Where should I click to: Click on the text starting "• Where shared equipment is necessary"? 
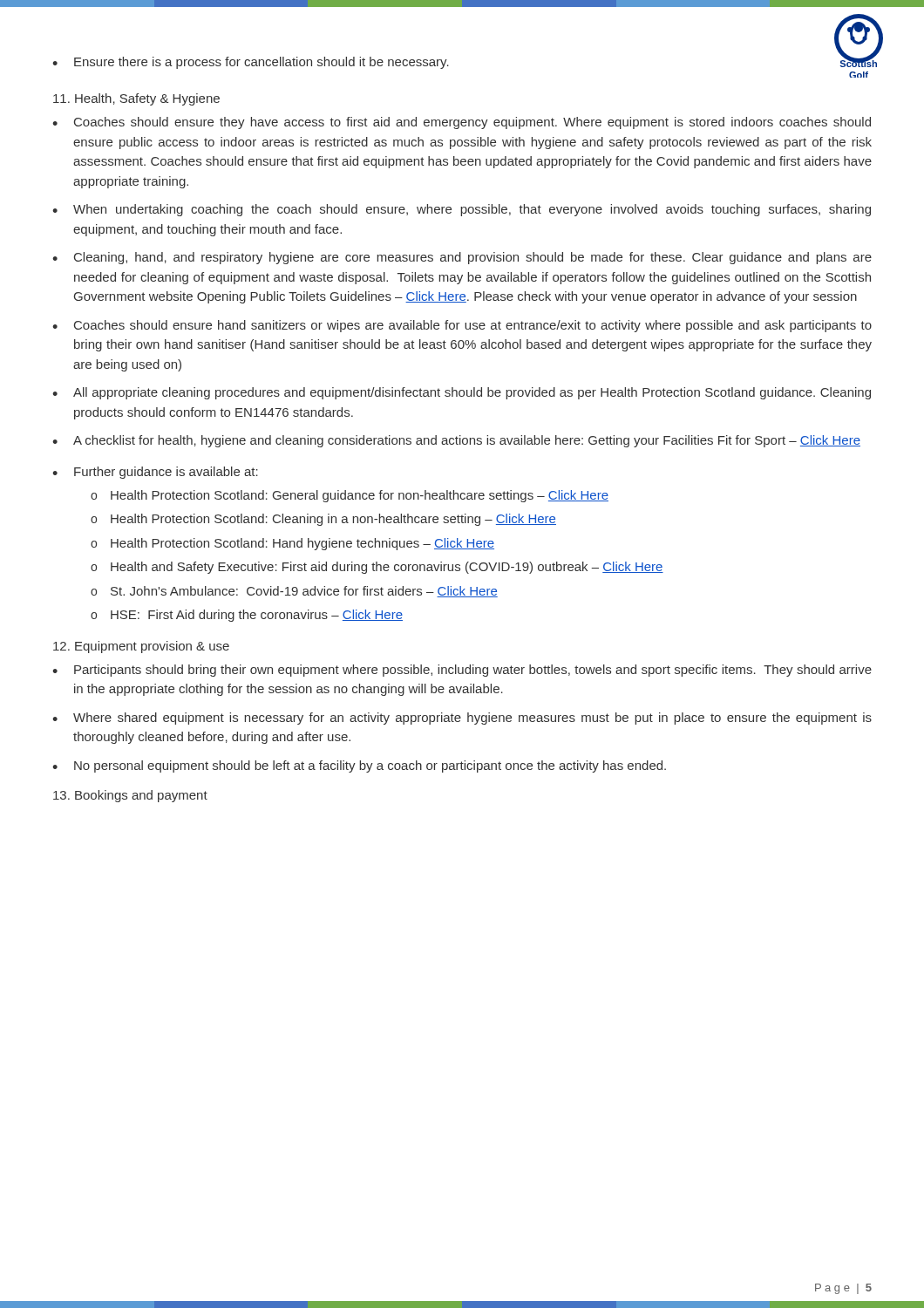point(462,728)
